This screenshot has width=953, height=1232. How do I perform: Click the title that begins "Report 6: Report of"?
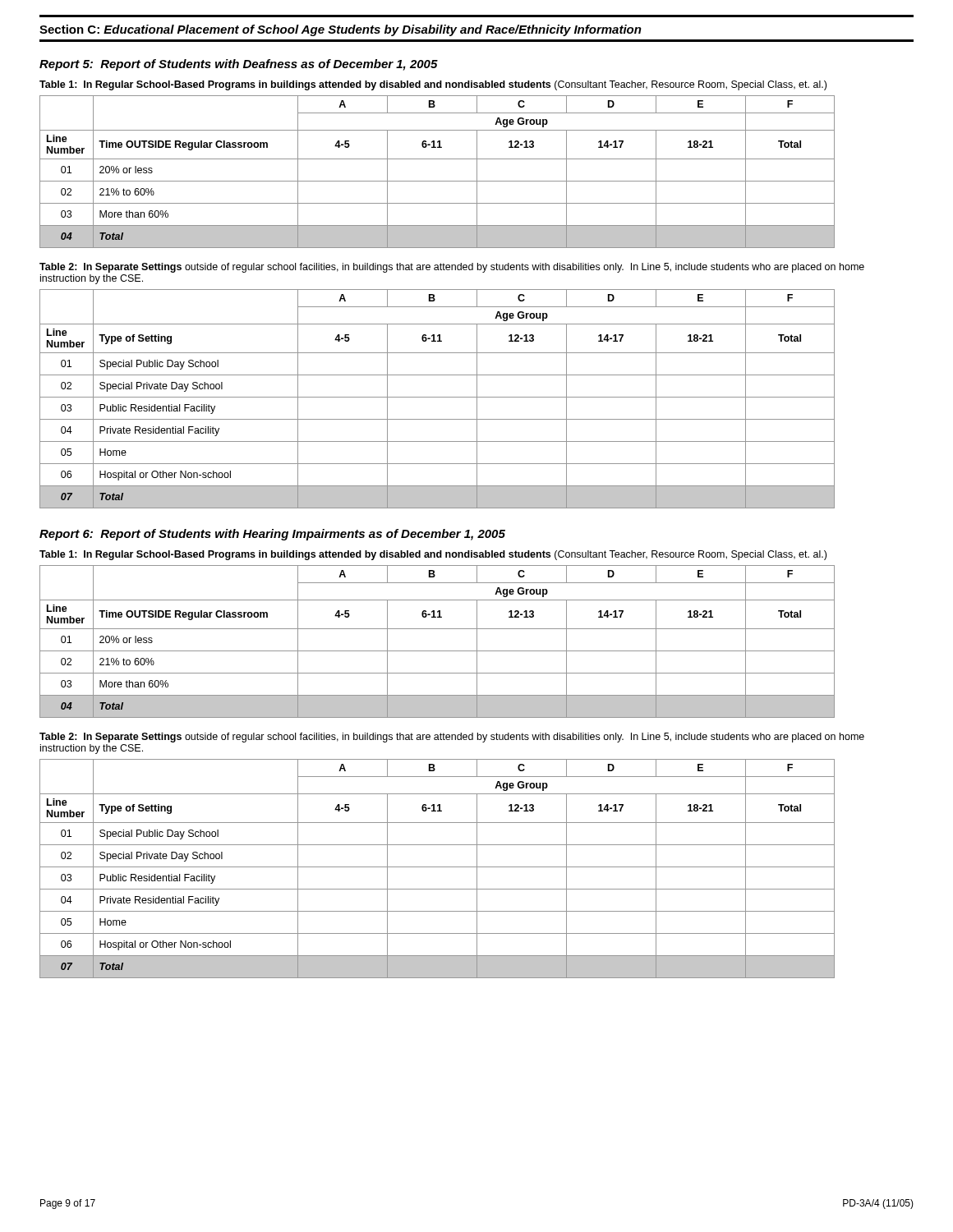click(272, 533)
